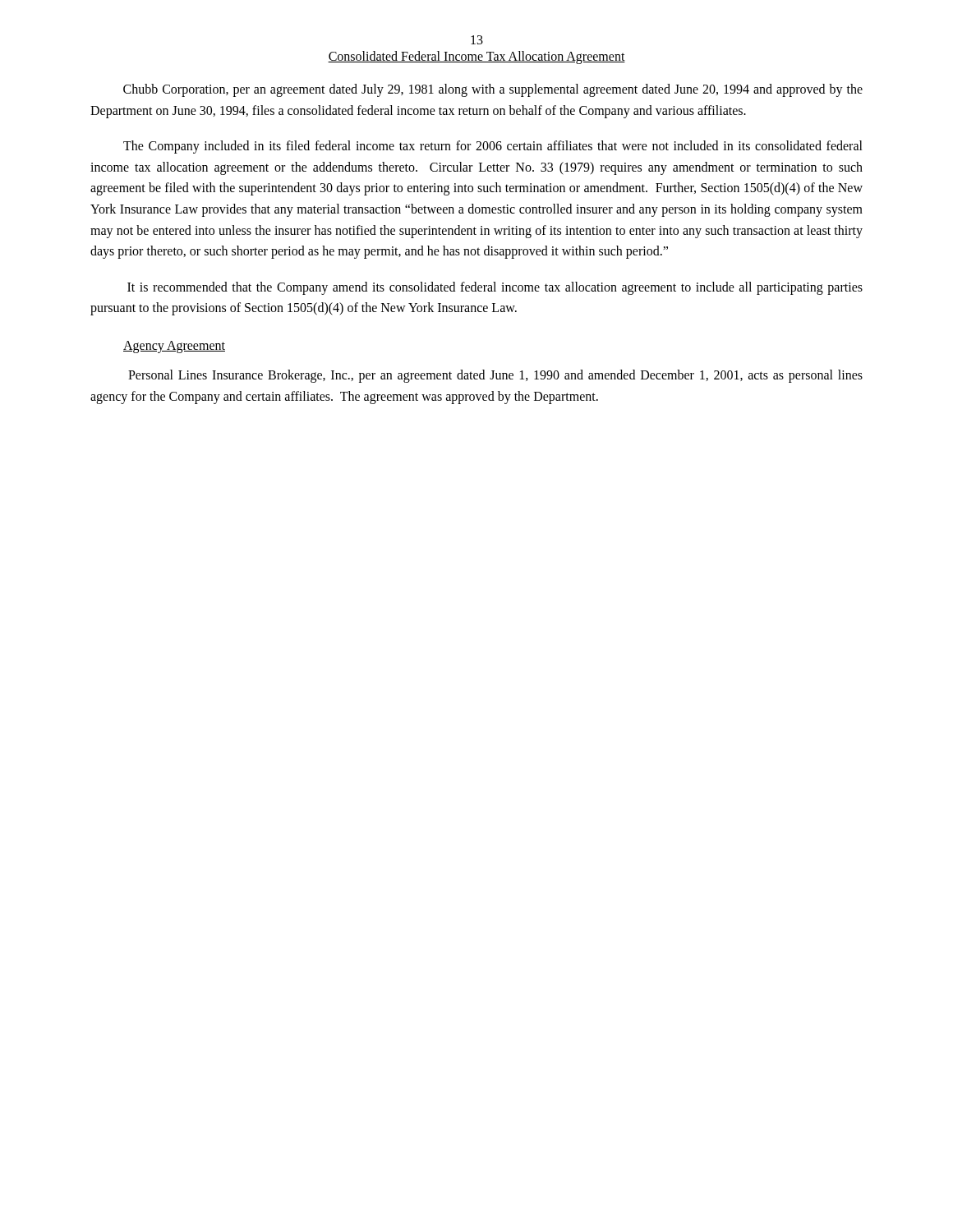Find the text block that says "Chubb Corporation, per an agreement dated July"
This screenshot has height=1232, width=953.
click(476, 100)
